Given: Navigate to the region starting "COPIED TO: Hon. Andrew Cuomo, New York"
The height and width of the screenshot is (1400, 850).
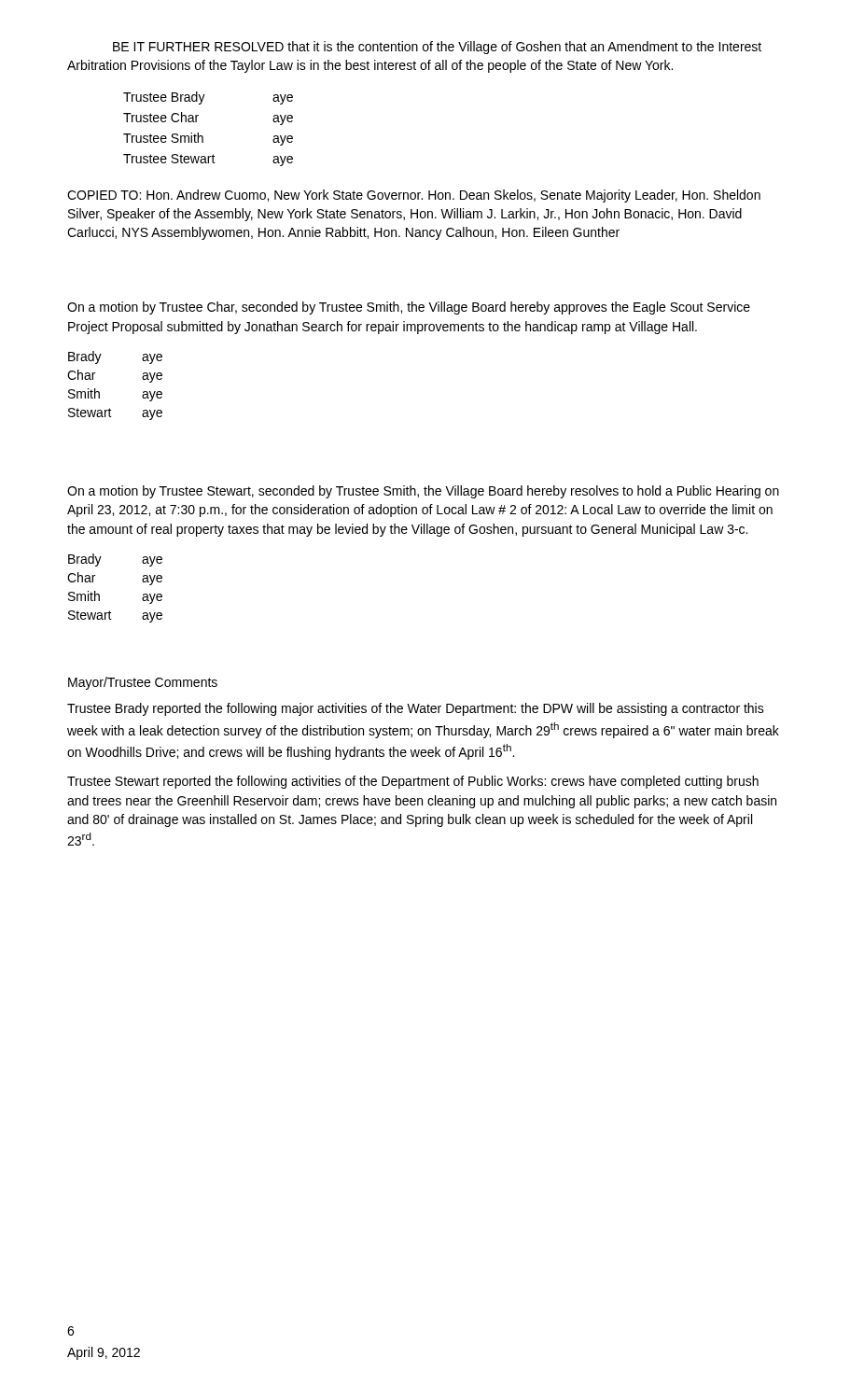Looking at the screenshot, I should click(x=425, y=214).
